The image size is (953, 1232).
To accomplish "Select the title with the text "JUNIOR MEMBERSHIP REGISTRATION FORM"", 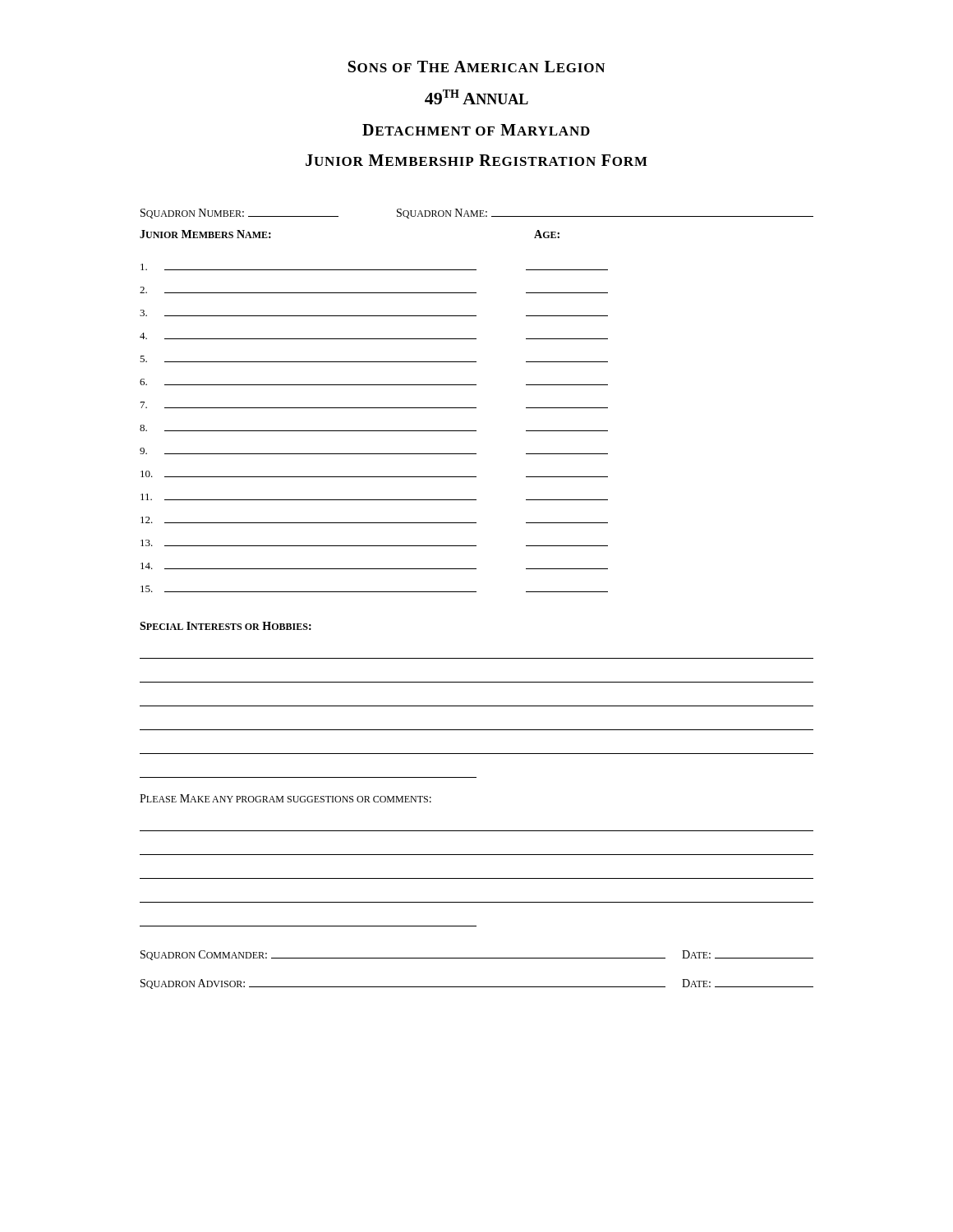I will [x=476, y=160].
